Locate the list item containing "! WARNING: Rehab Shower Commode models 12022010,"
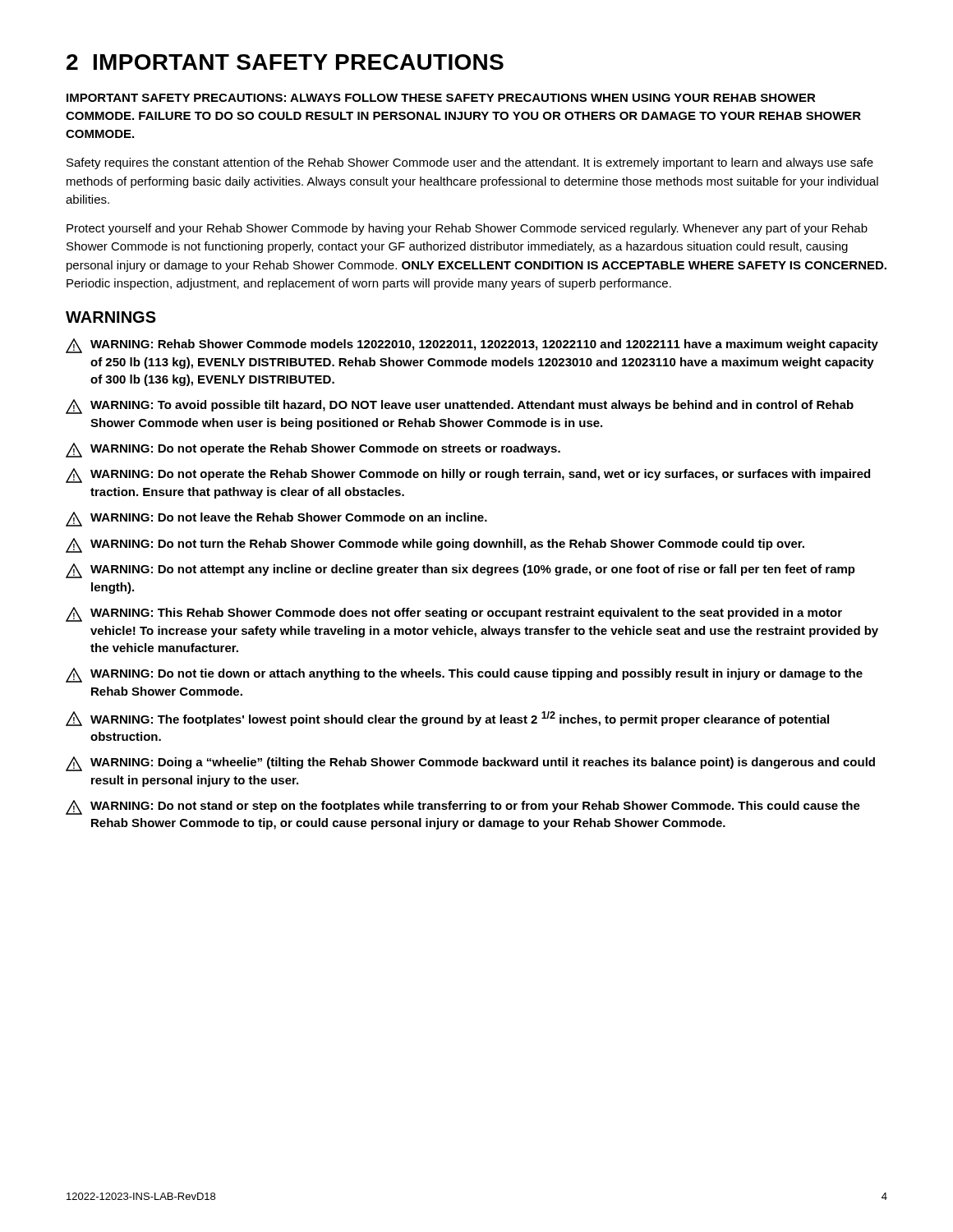953x1232 pixels. click(x=476, y=362)
